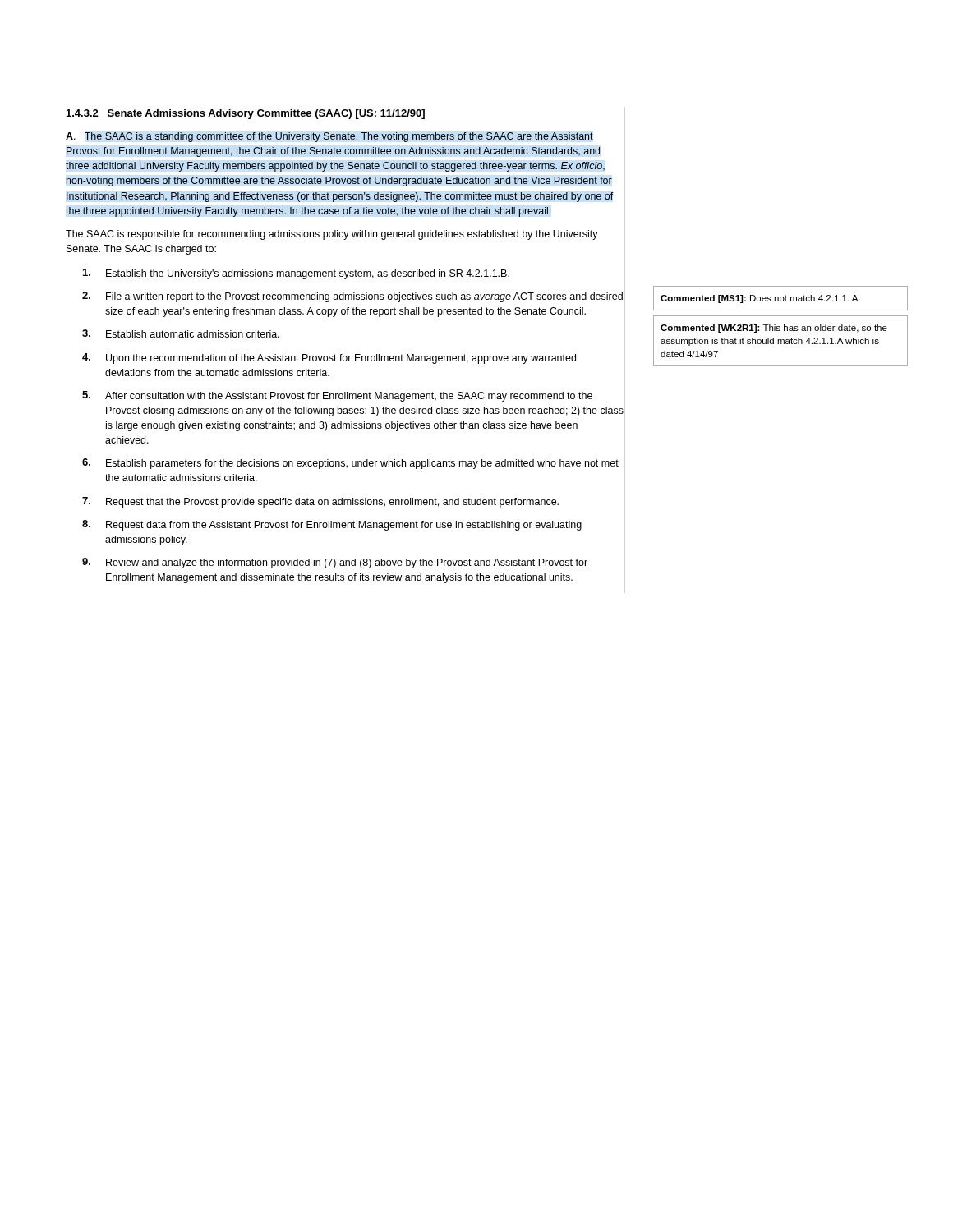The width and height of the screenshot is (953, 1232).
Task: Select the list item containing "5. After consultation with the Assistant"
Action: pos(353,418)
